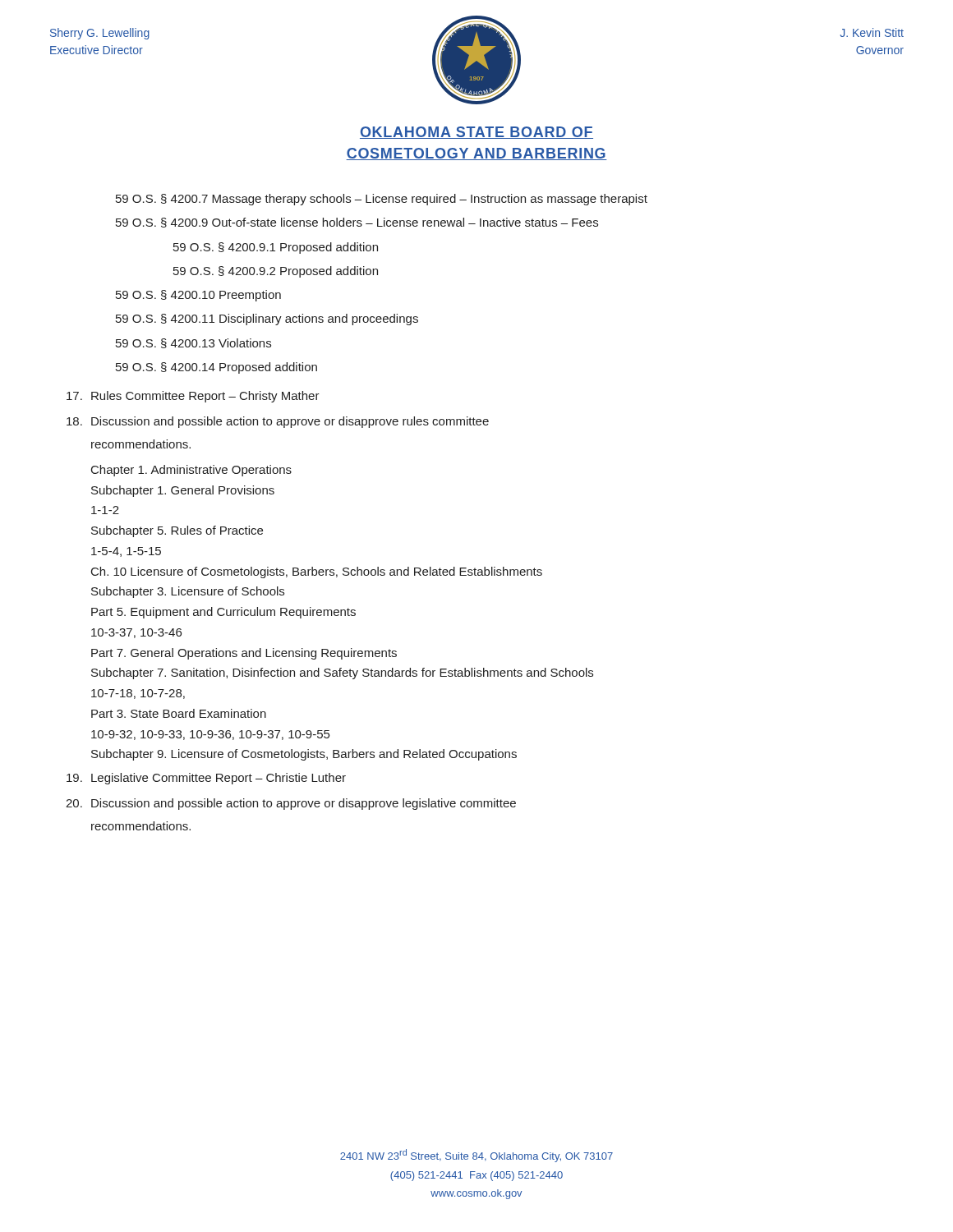Click the passage that begins "17. Rules Committee Report –"
This screenshot has width=953, height=1232.
[x=192, y=396]
